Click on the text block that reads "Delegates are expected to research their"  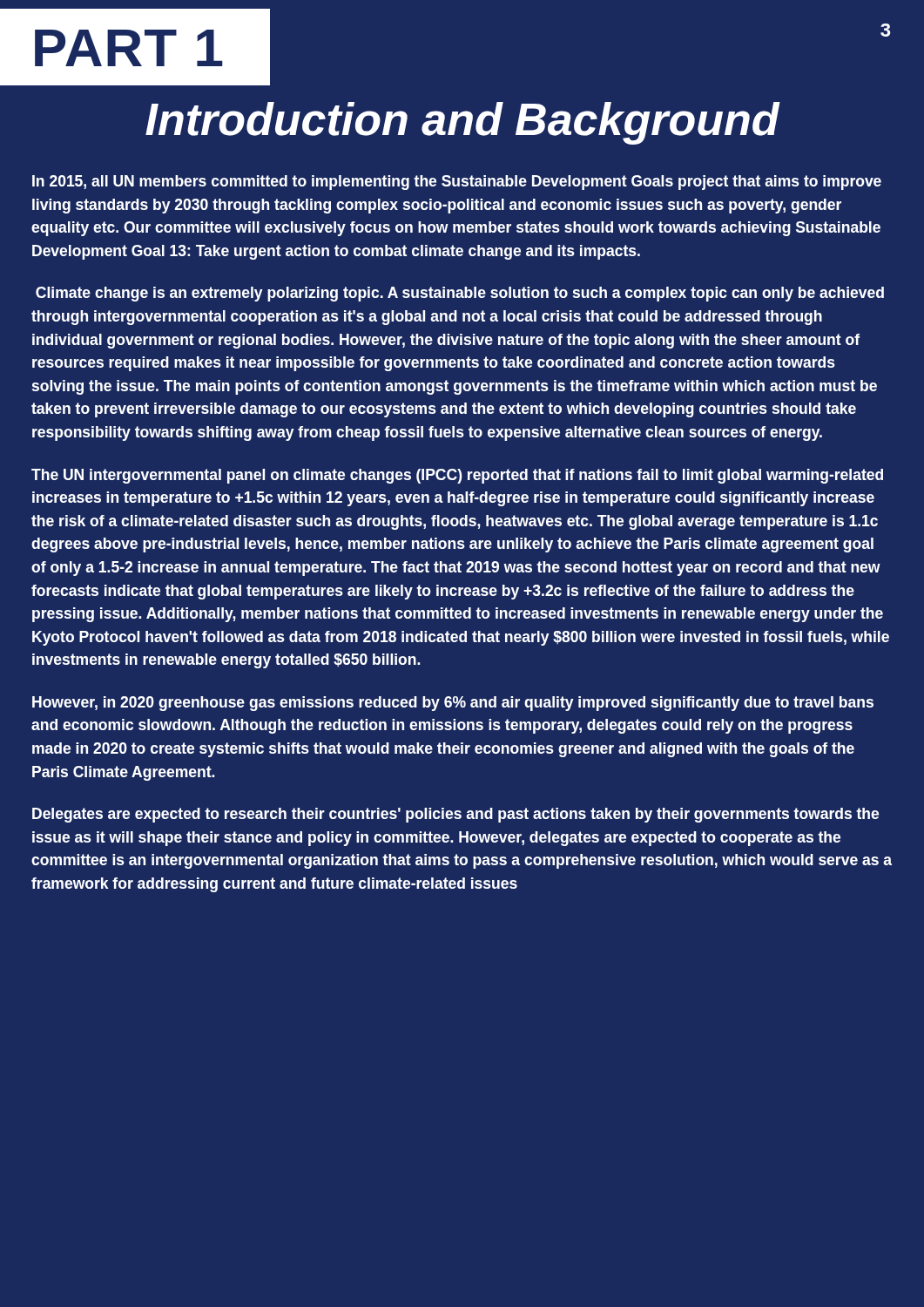click(x=462, y=849)
